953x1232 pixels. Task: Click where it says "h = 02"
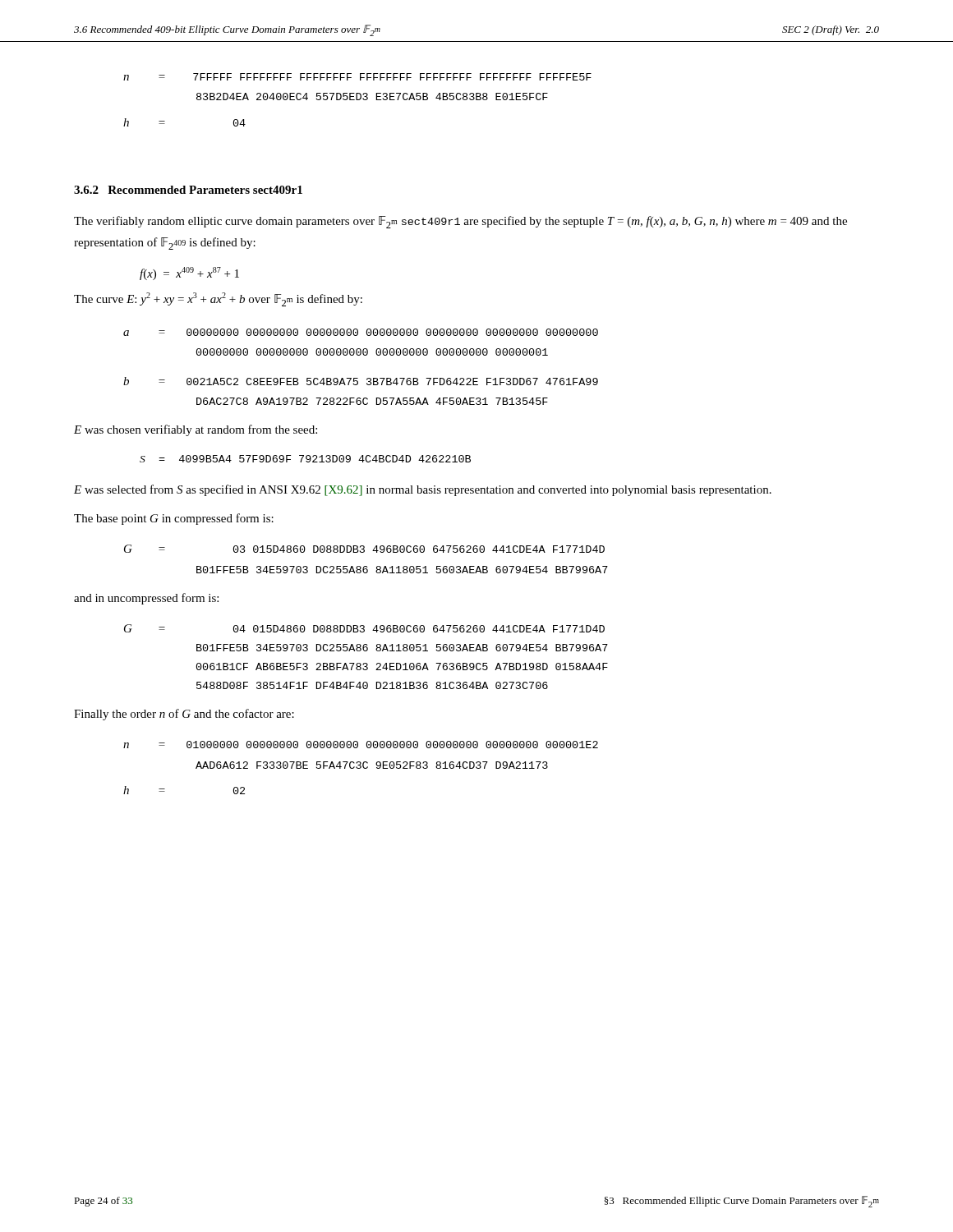click(161, 789)
